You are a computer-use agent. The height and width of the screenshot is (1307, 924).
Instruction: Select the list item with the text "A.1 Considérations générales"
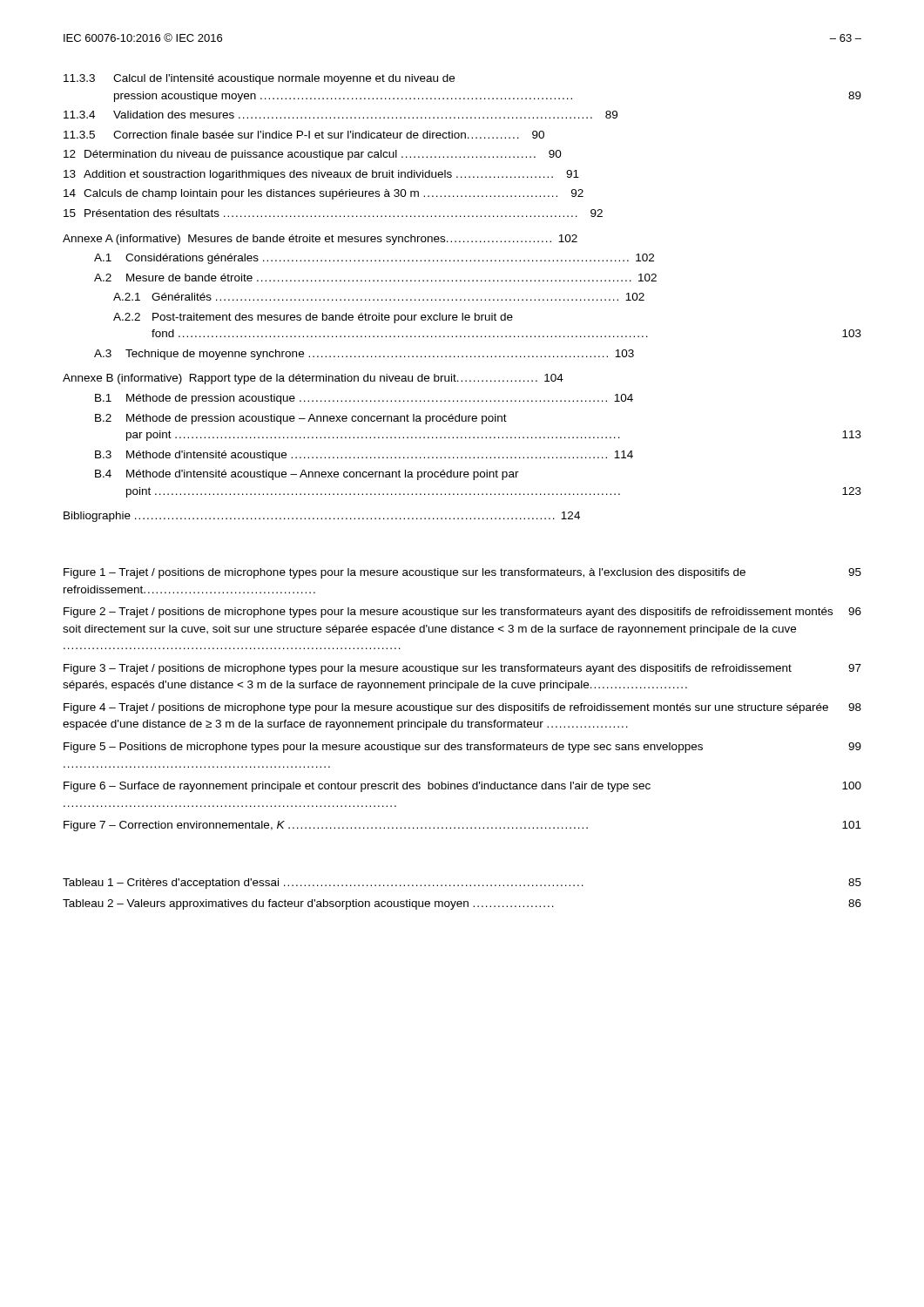click(478, 258)
